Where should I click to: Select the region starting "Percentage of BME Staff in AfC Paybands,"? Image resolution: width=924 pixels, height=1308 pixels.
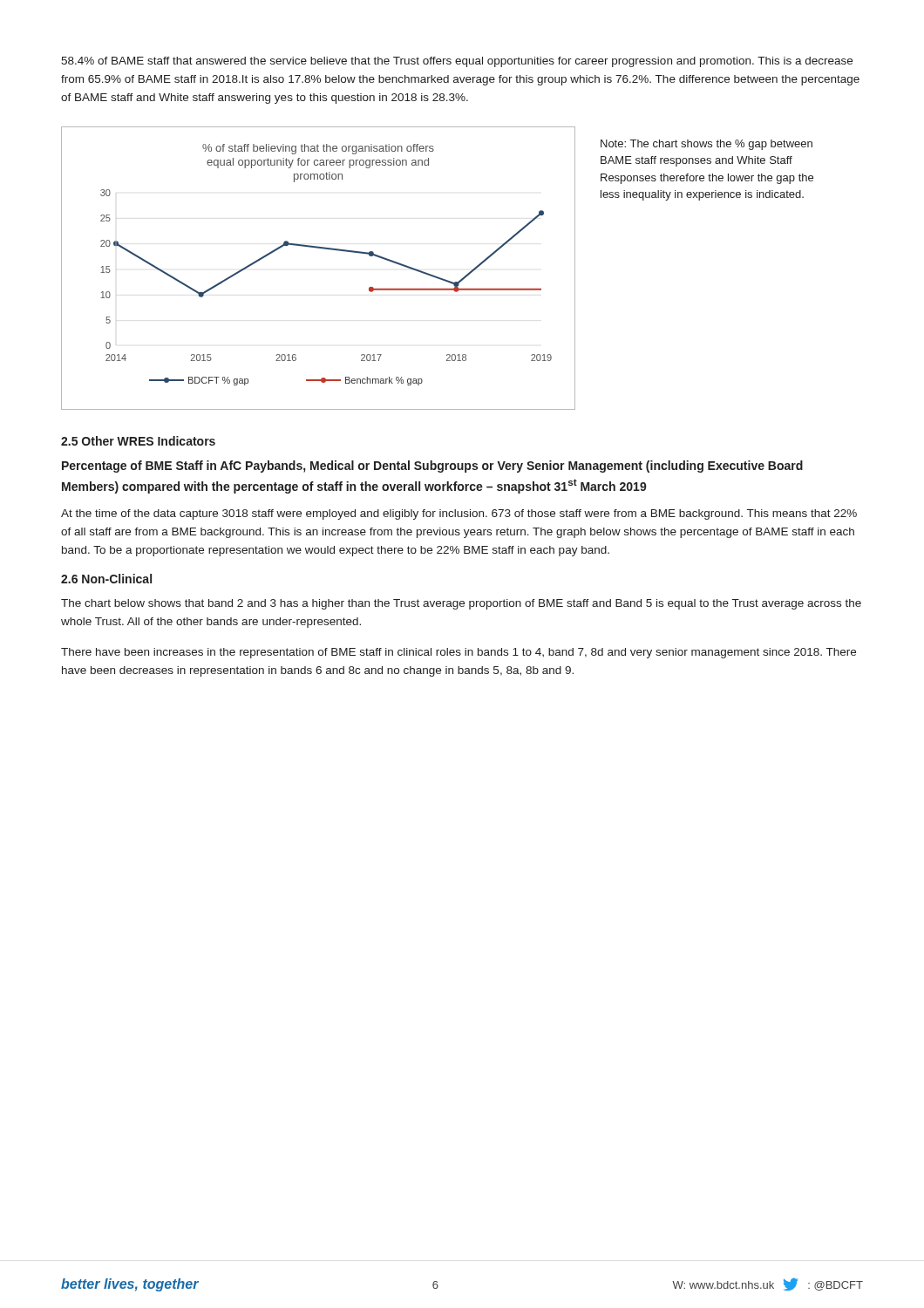click(432, 476)
